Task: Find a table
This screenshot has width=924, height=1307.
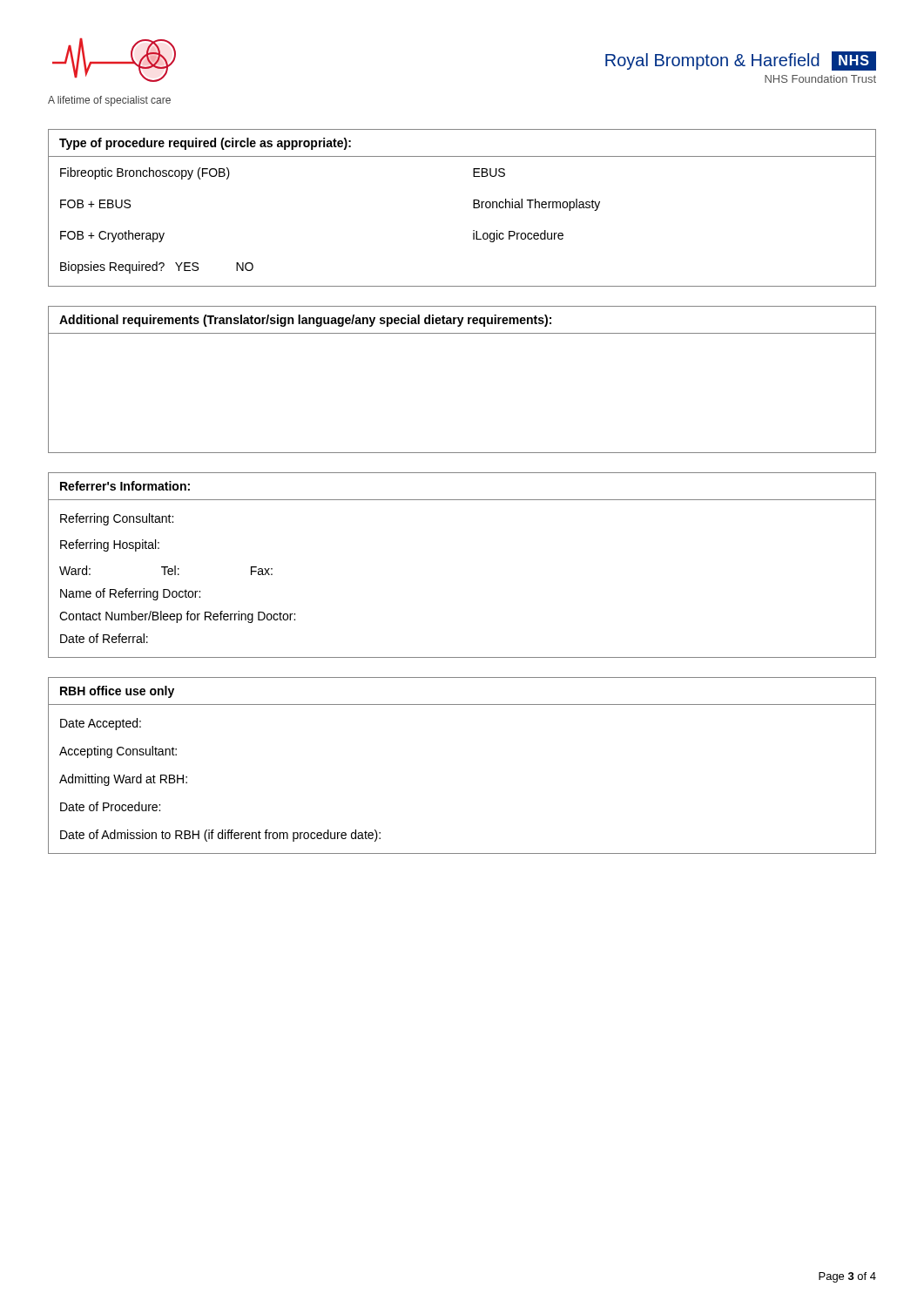Action: [462, 208]
